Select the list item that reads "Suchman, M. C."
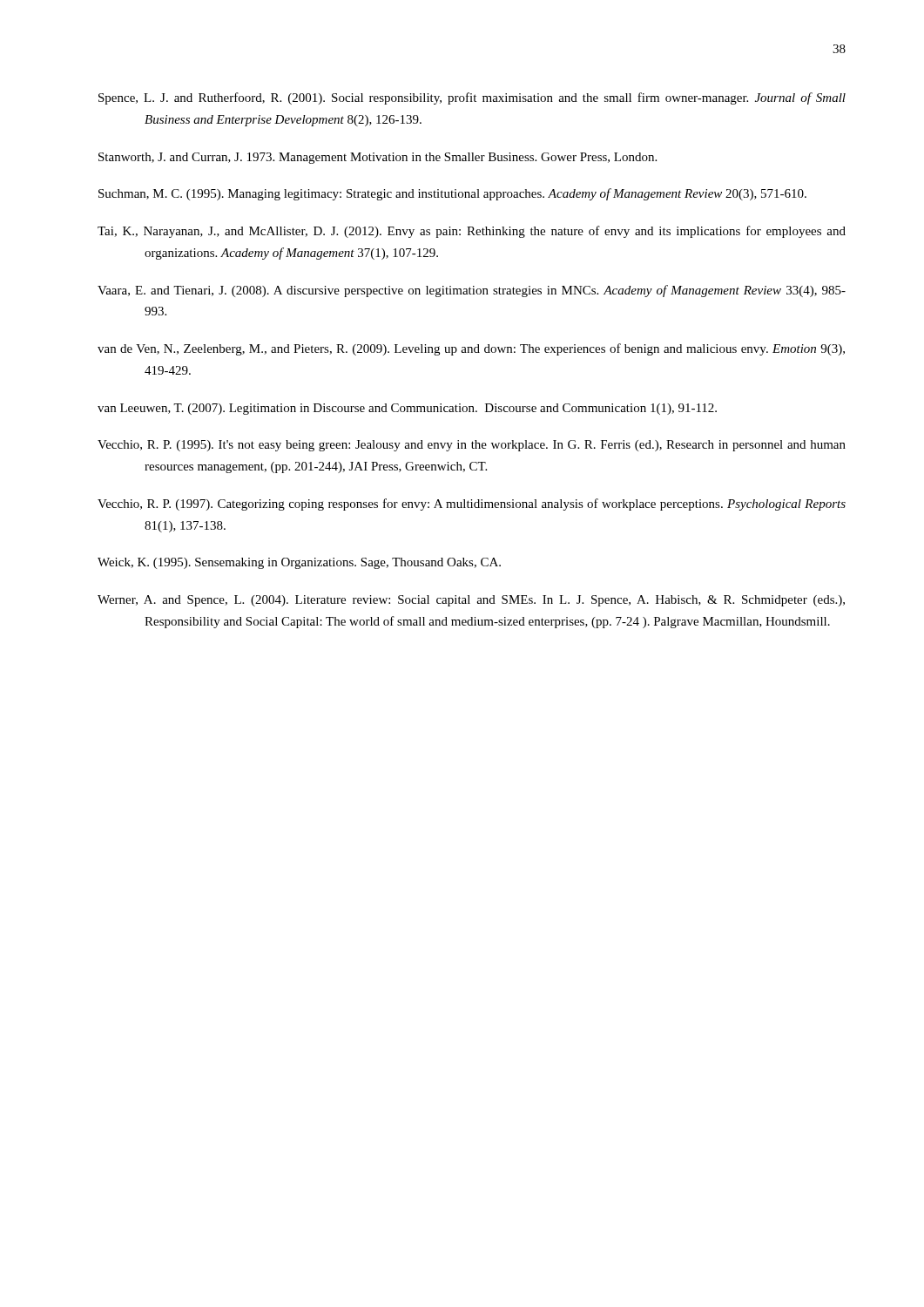Image resolution: width=924 pixels, height=1307 pixels. pos(452,194)
